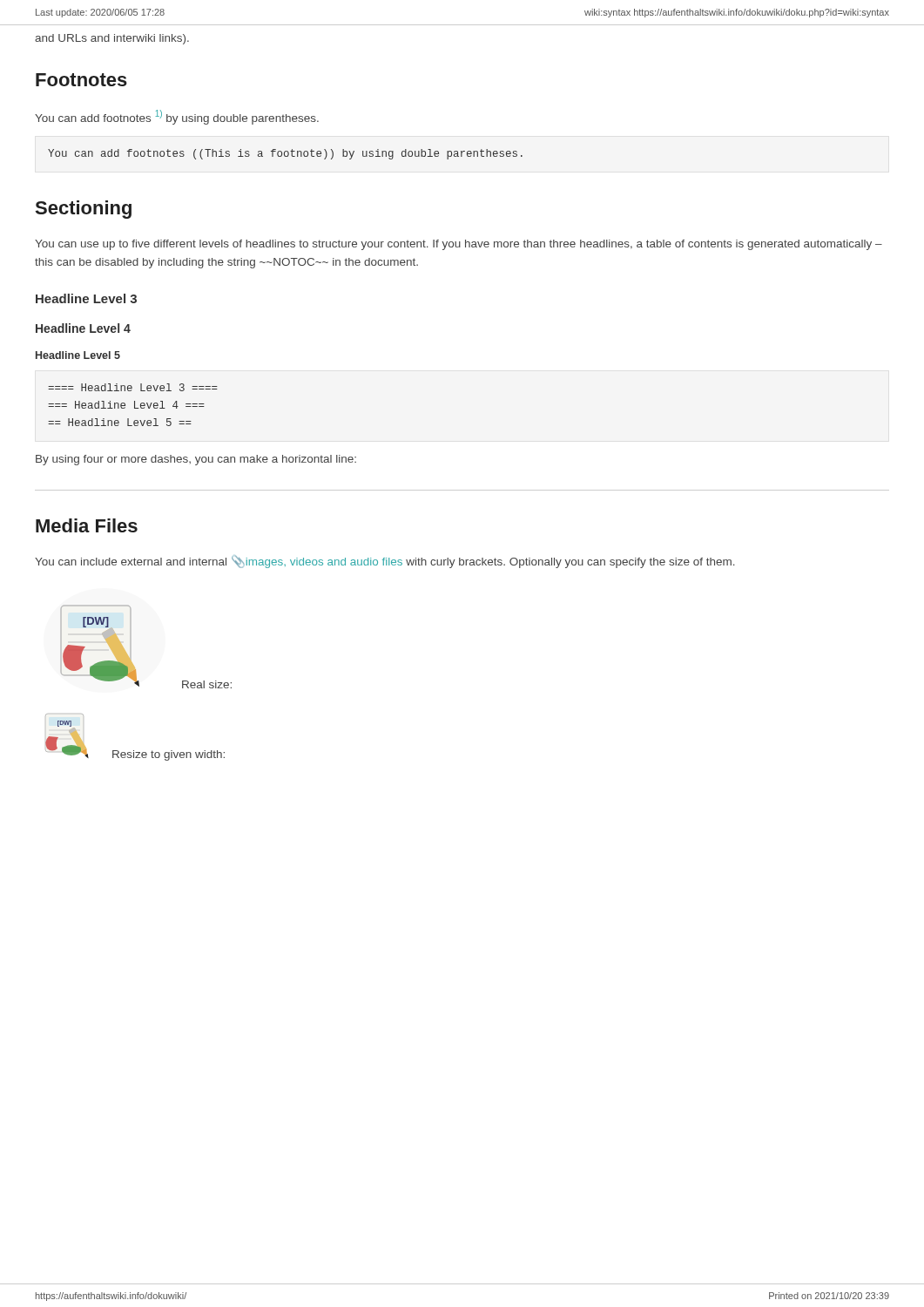This screenshot has width=924, height=1307.
Task: Locate the text "Media Files"
Action: [x=86, y=526]
